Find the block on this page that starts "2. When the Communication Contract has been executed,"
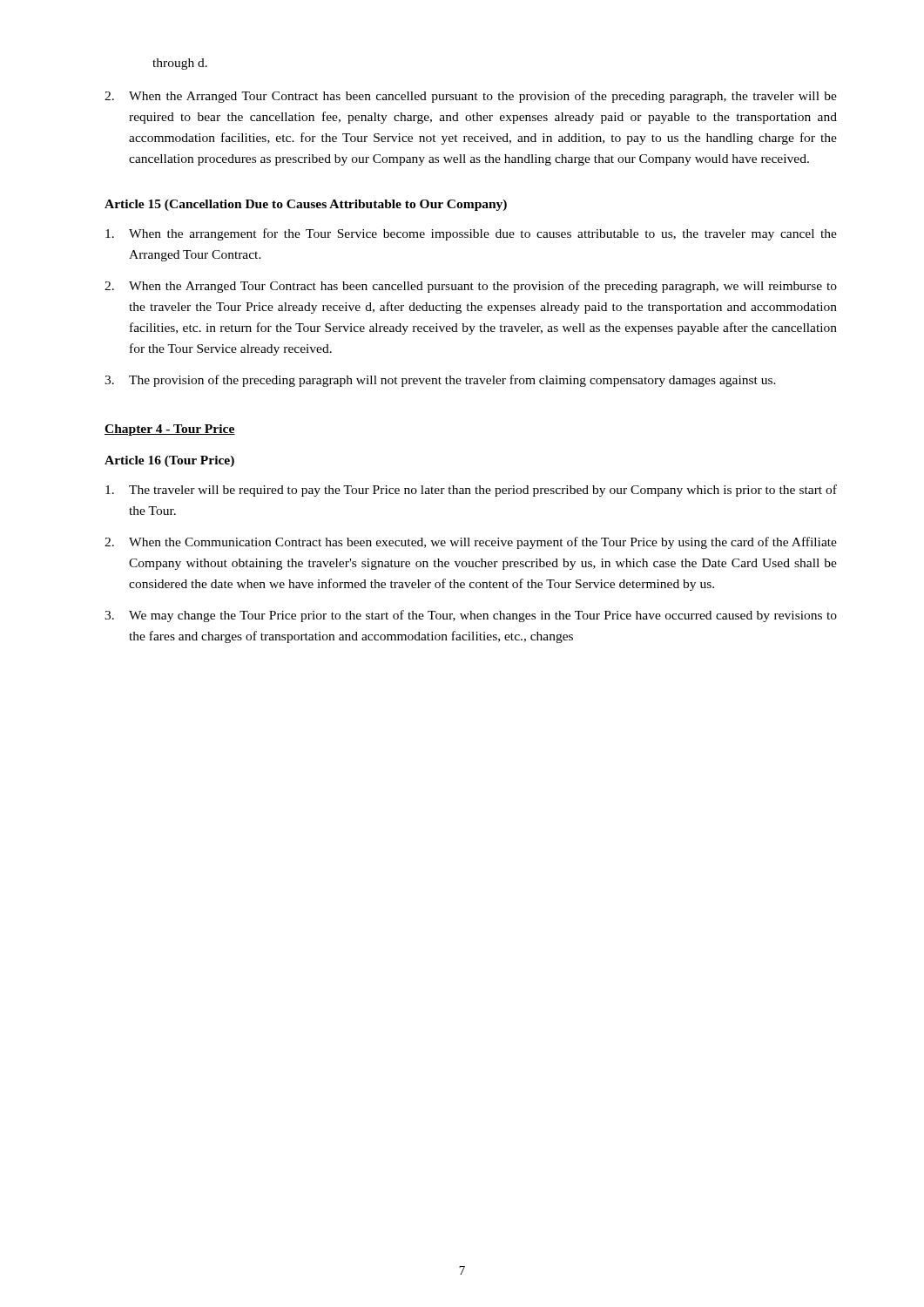The width and height of the screenshot is (924, 1307). click(471, 563)
